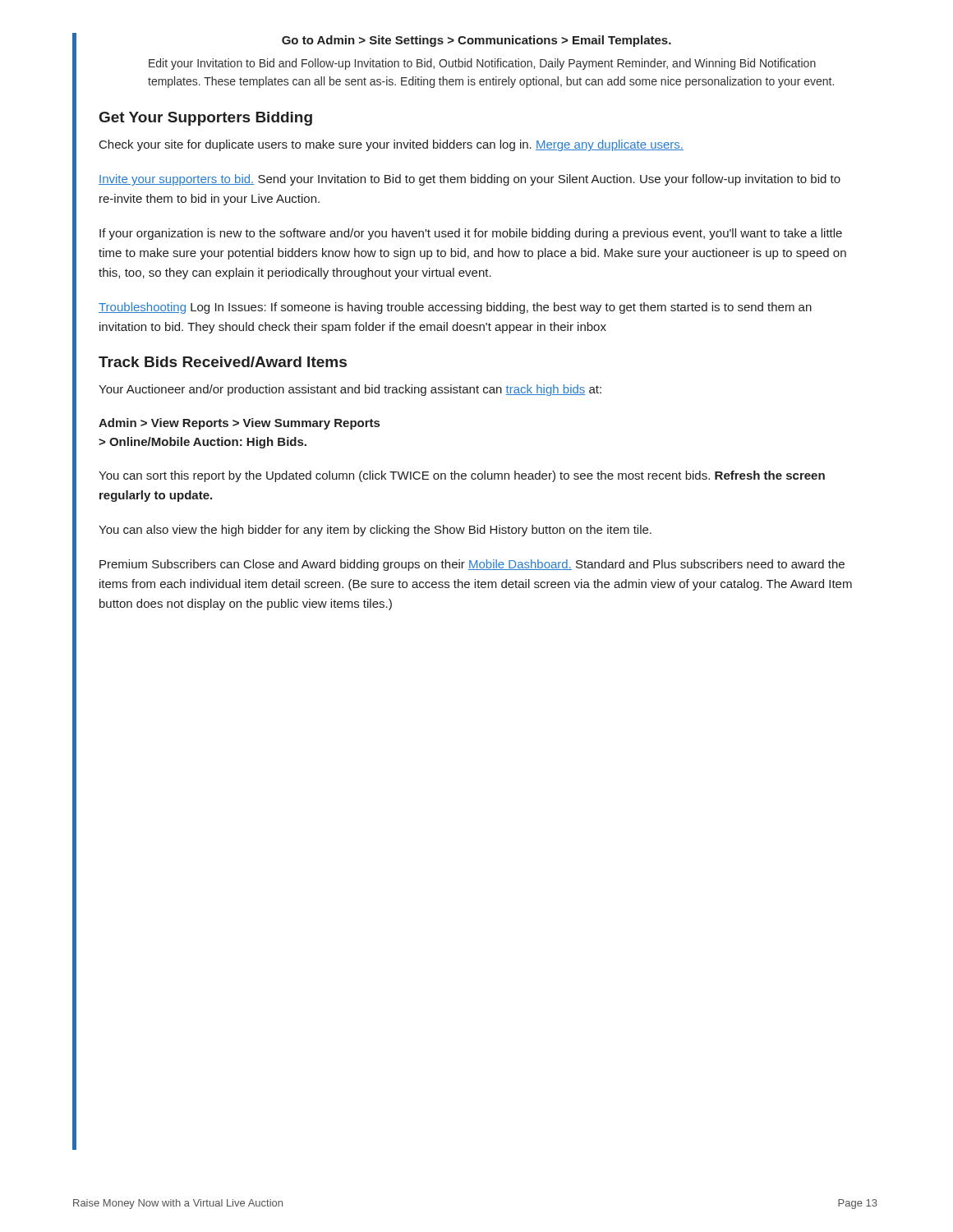Viewport: 953px width, 1232px height.
Task: Locate the text starting "Go to Admin > Site Settings > Communications"
Action: coord(476,40)
